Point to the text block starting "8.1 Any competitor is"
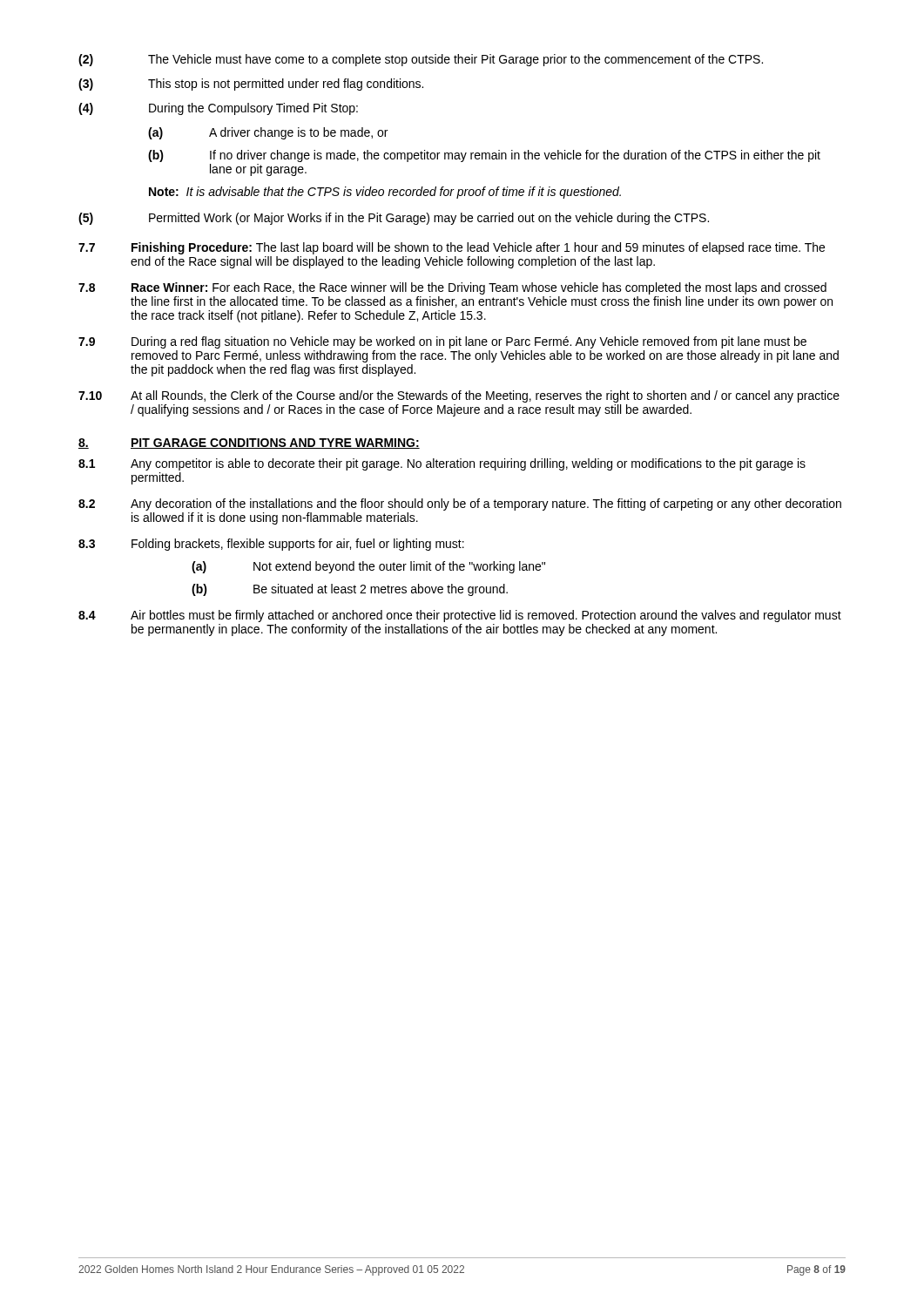The width and height of the screenshot is (924, 1307). 462,471
